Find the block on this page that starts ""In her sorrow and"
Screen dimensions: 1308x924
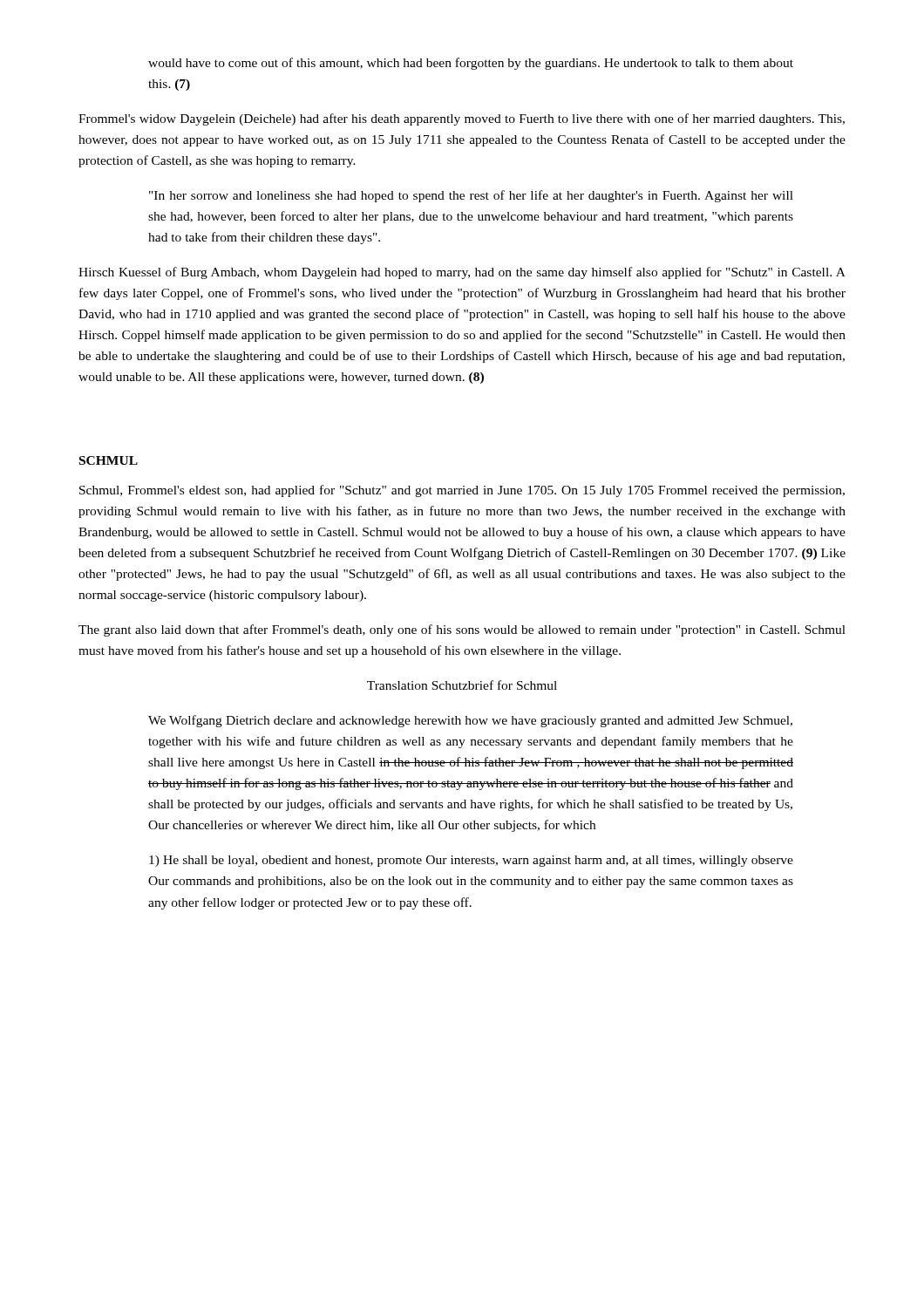click(471, 216)
